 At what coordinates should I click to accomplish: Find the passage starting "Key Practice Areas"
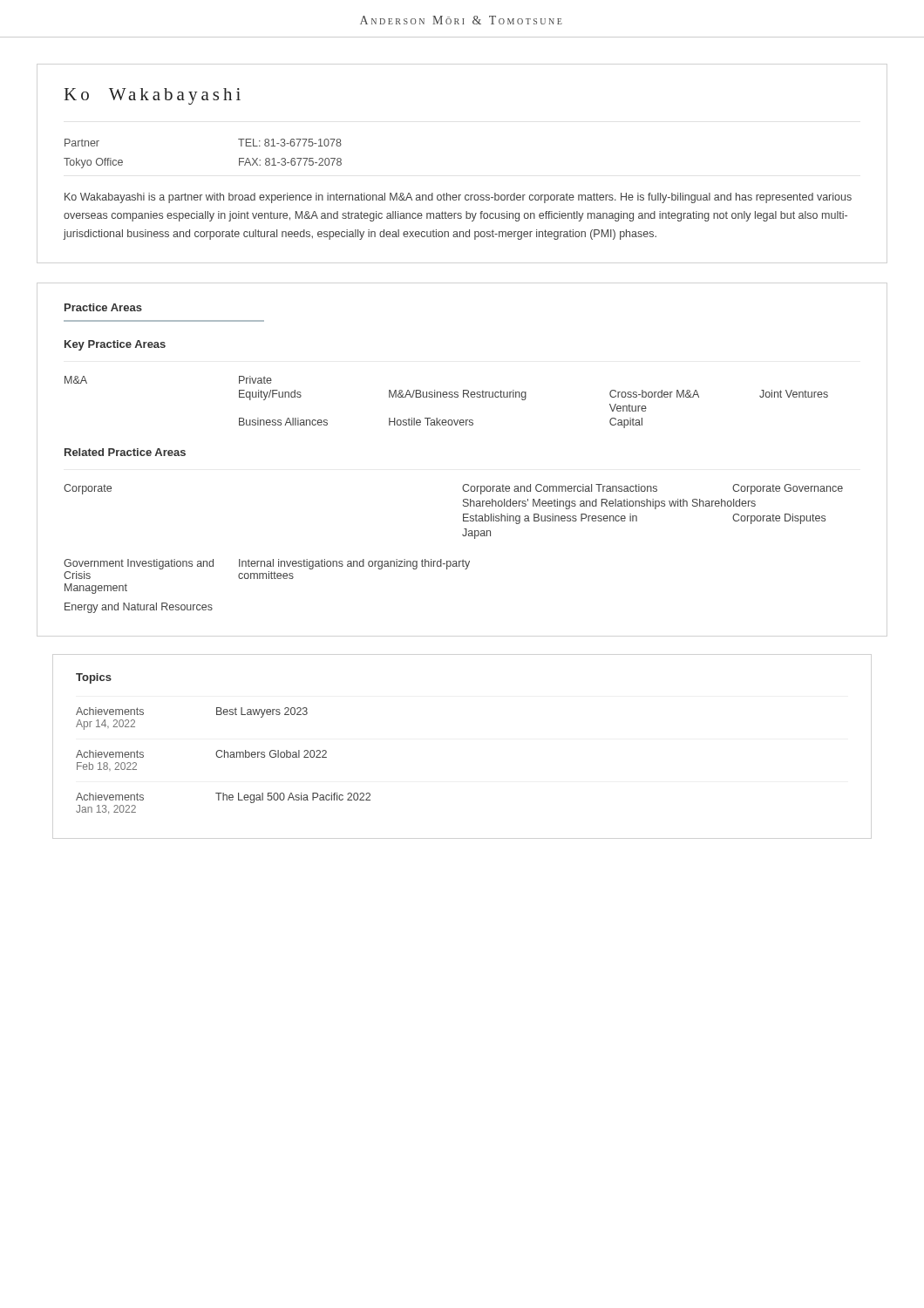pyautogui.click(x=115, y=344)
